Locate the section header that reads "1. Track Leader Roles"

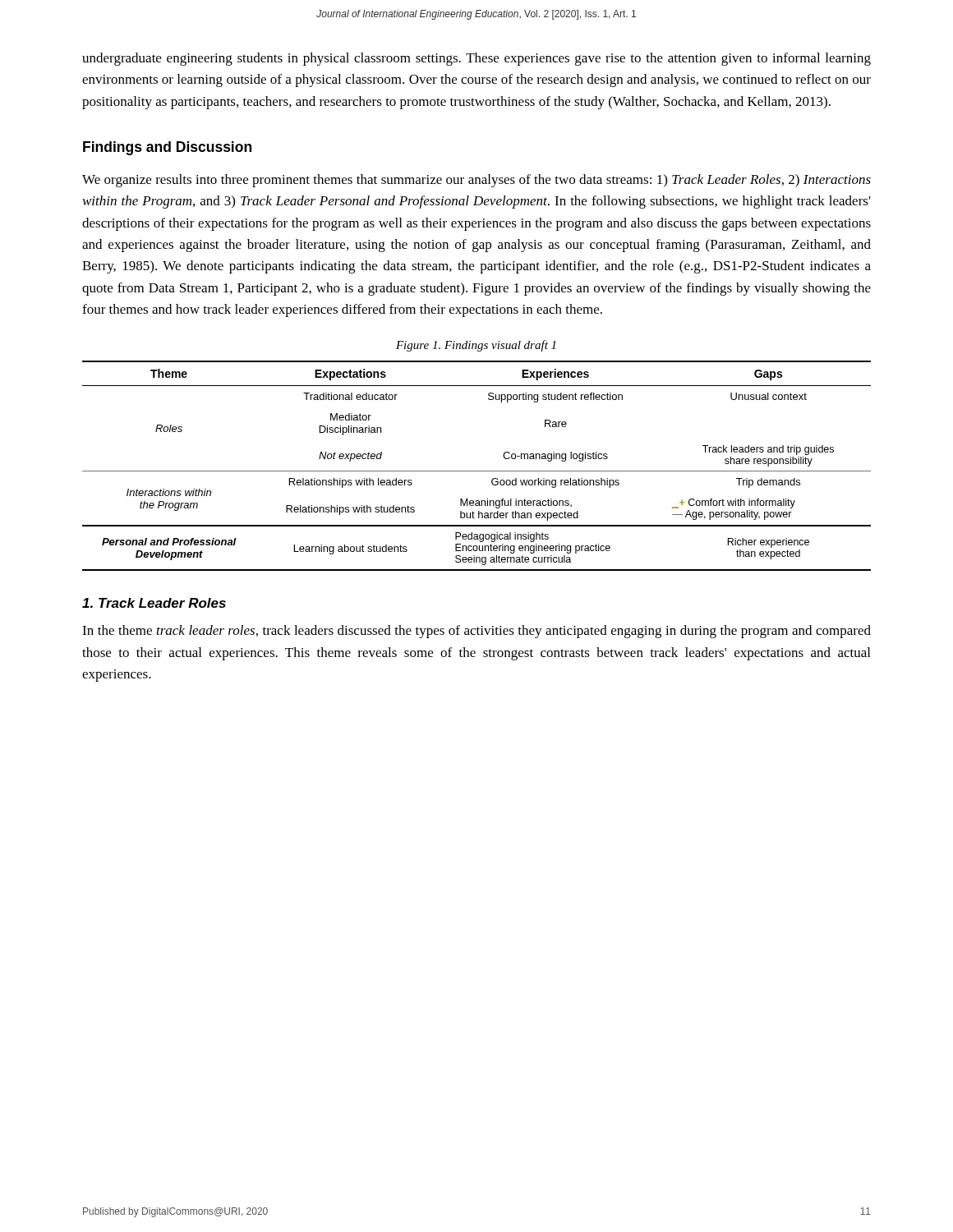tap(154, 604)
